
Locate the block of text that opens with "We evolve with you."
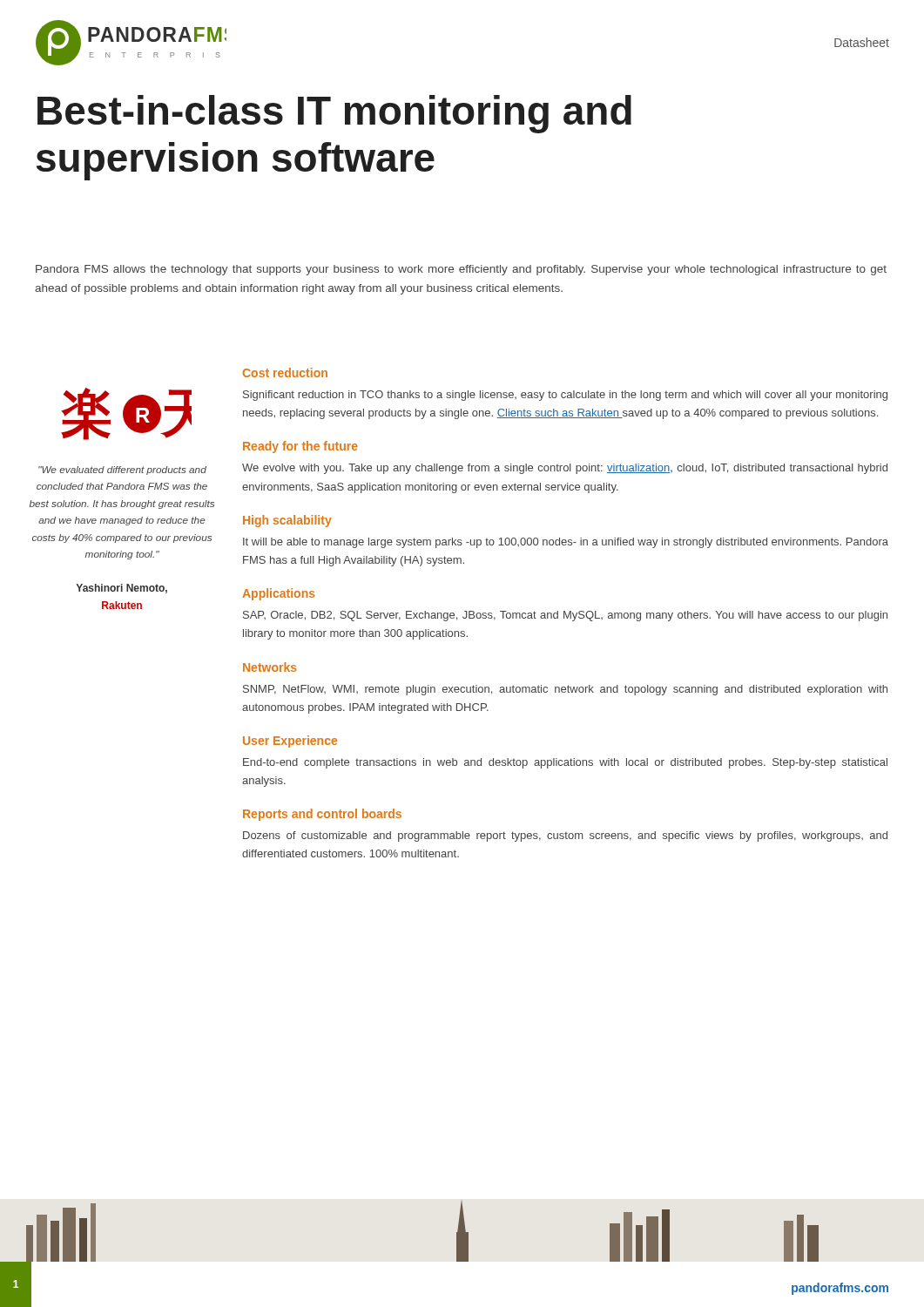(565, 477)
